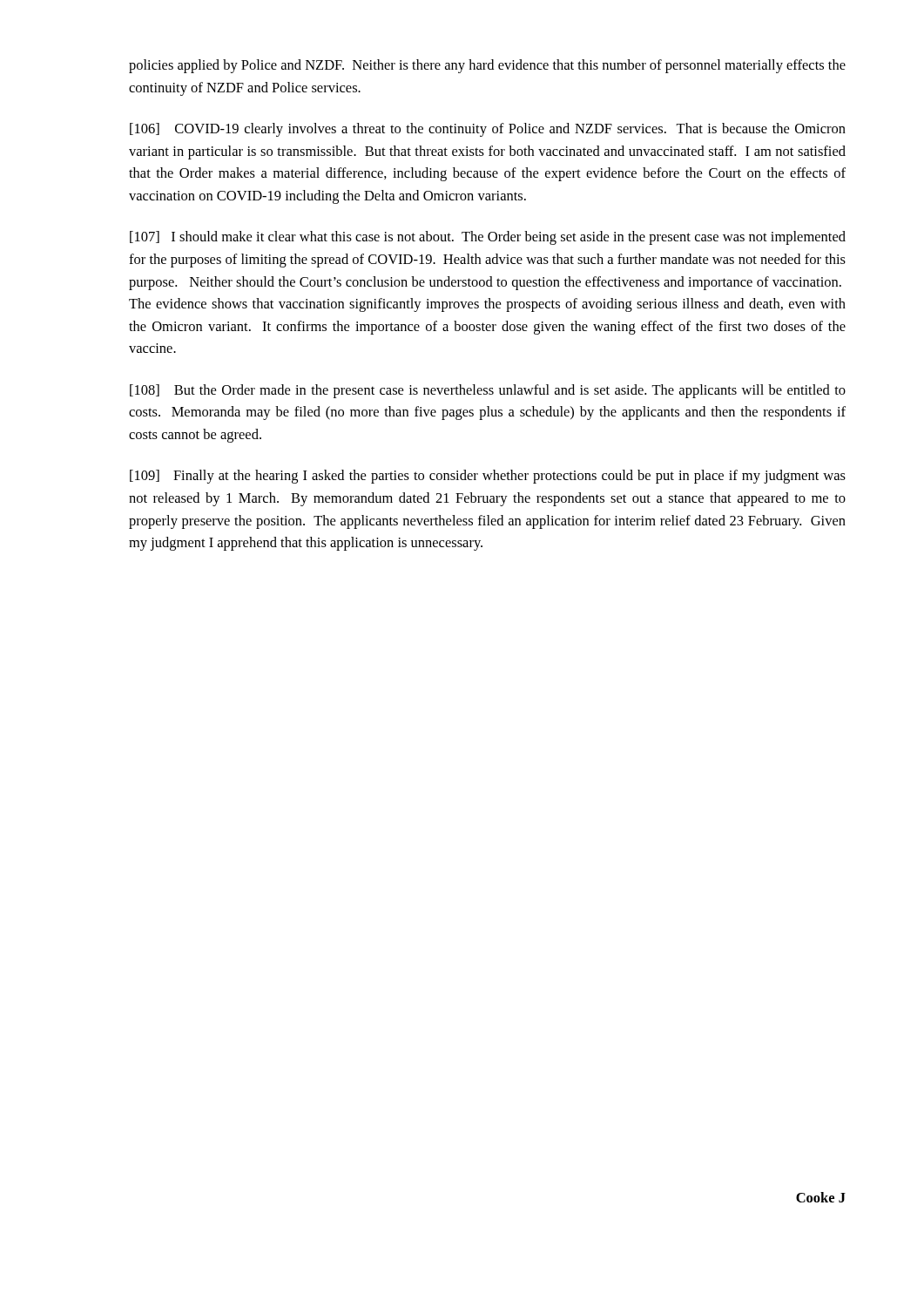This screenshot has height=1307, width=924.
Task: Navigate to the text starting "policies applied by Police and NZDF. Neither"
Action: click(487, 76)
